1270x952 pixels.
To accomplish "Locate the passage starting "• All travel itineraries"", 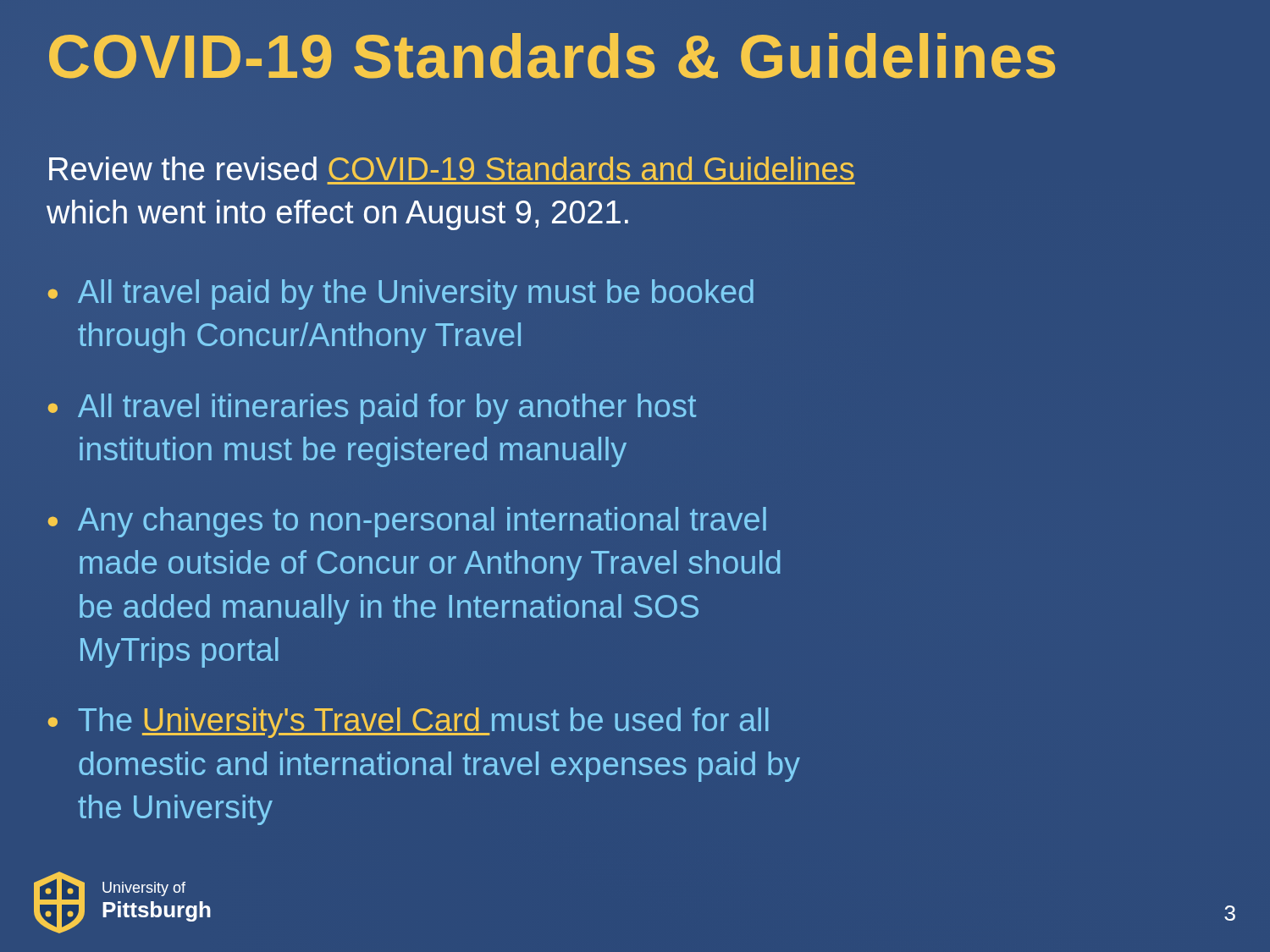I will click(x=372, y=428).
